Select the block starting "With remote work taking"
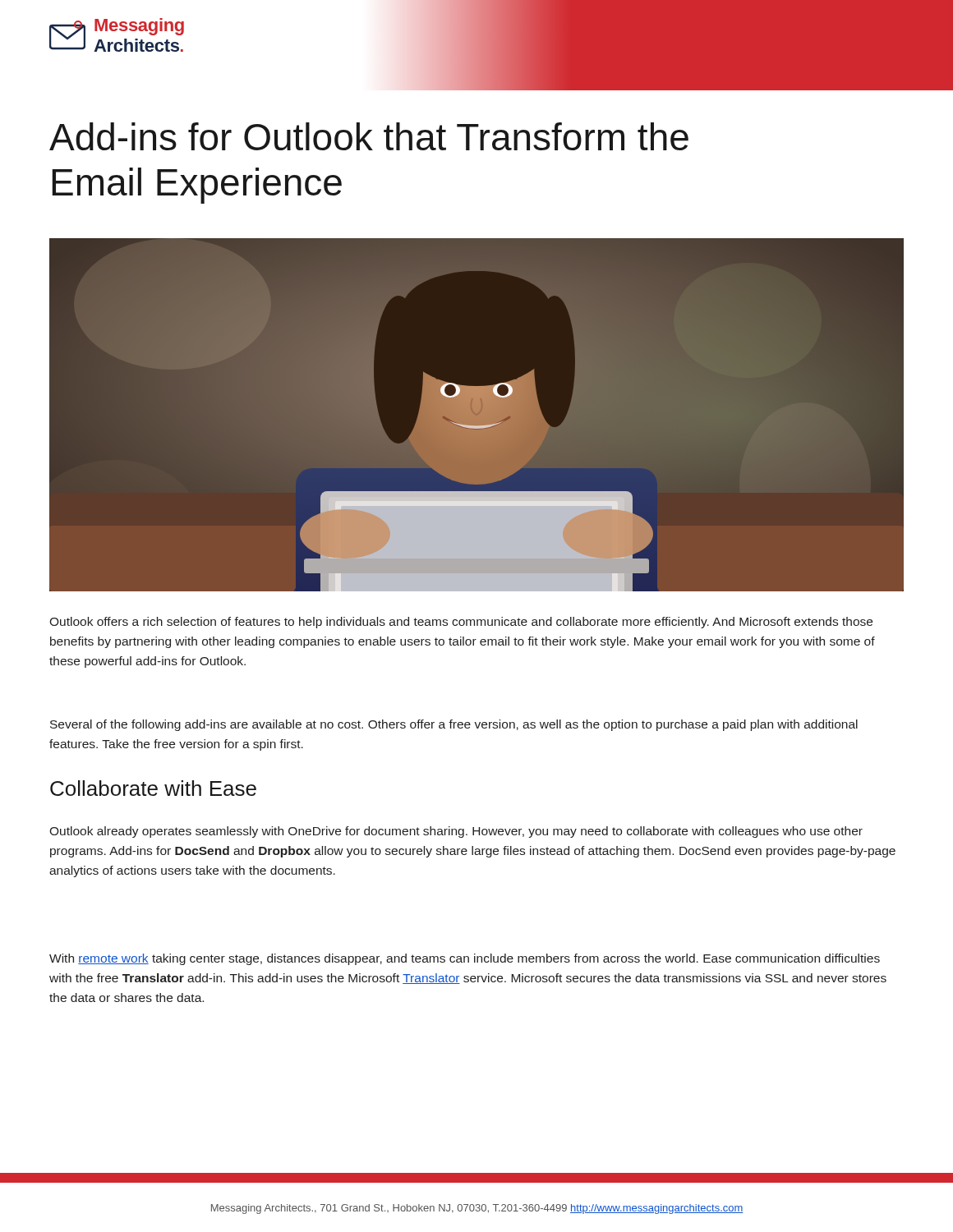The width and height of the screenshot is (953, 1232). coord(476,978)
